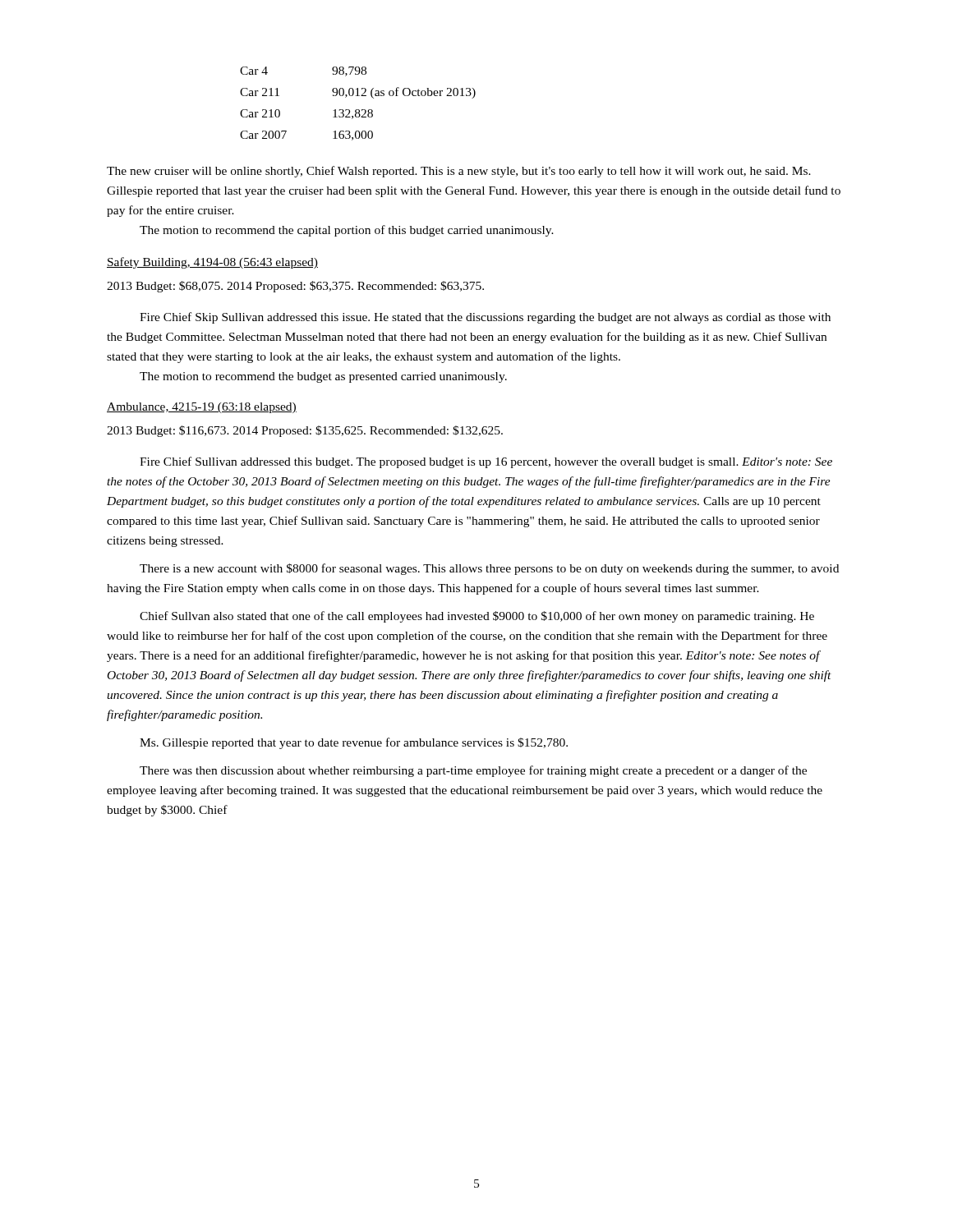The width and height of the screenshot is (953, 1232).
Task: Click on the text block that reads "2013 Budget: $116,673."
Action: tap(476, 431)
